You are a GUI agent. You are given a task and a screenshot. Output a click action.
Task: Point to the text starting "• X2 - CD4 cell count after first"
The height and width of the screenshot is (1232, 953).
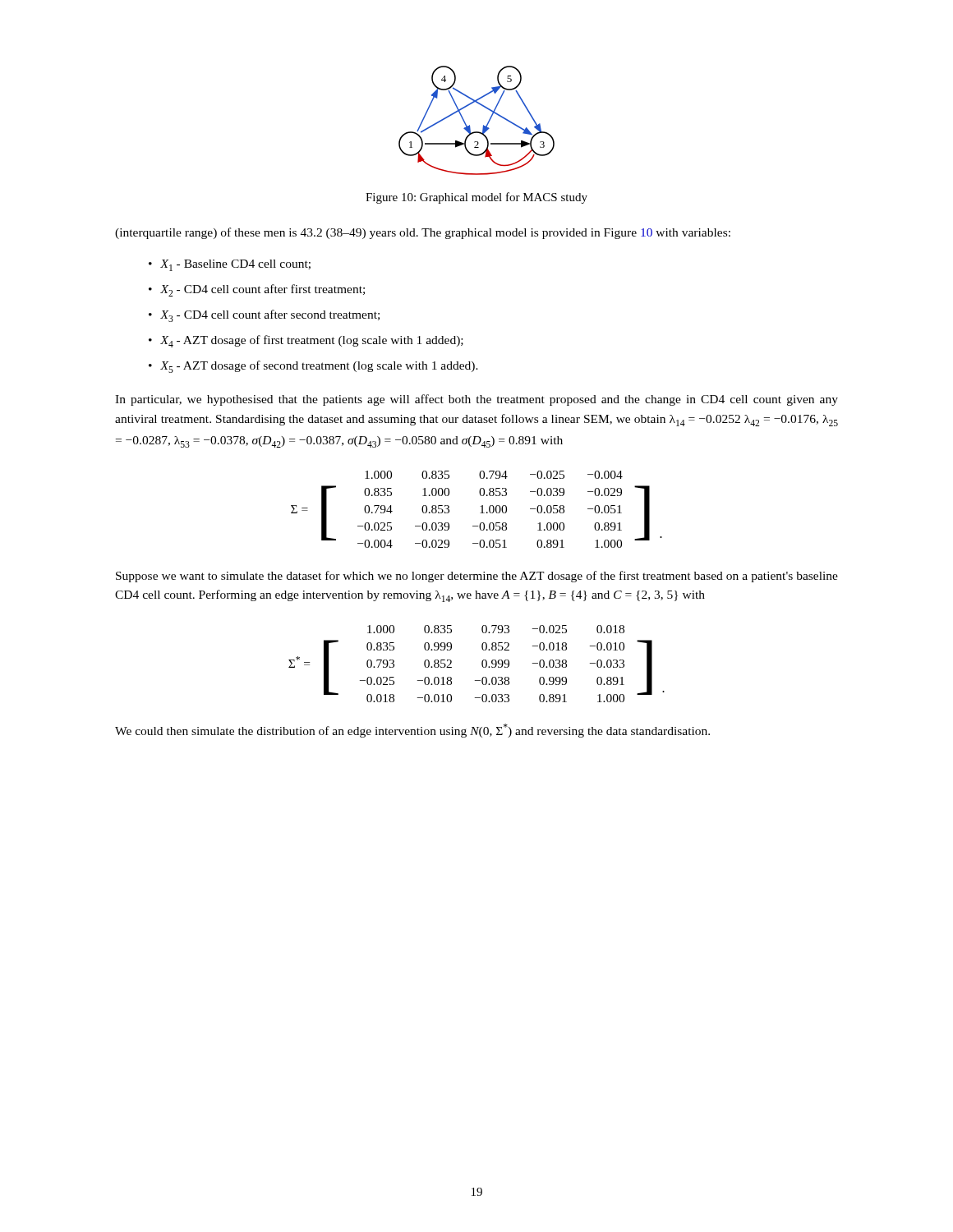[x=257, y=290]
